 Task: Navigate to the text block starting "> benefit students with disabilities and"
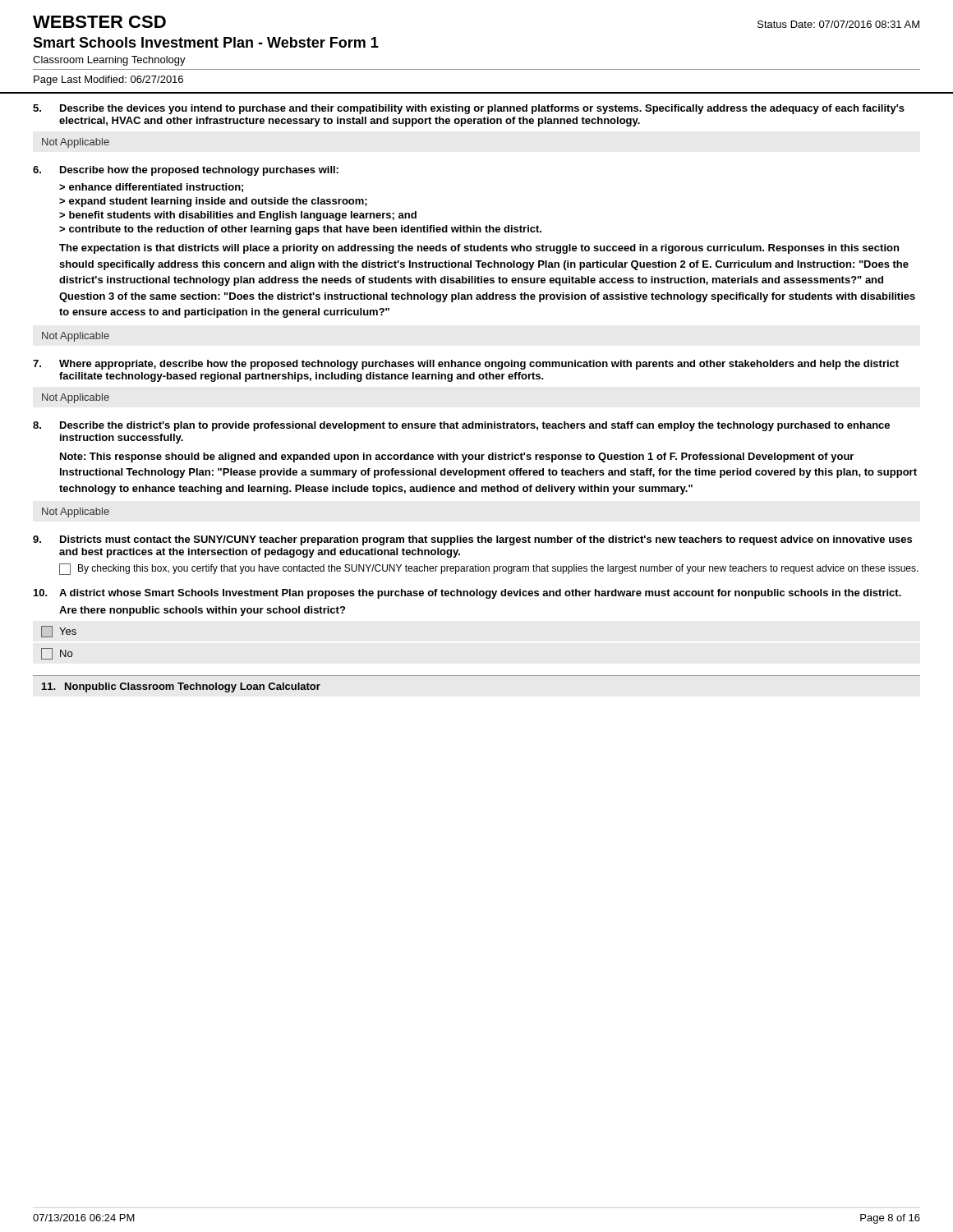point(238,215)
